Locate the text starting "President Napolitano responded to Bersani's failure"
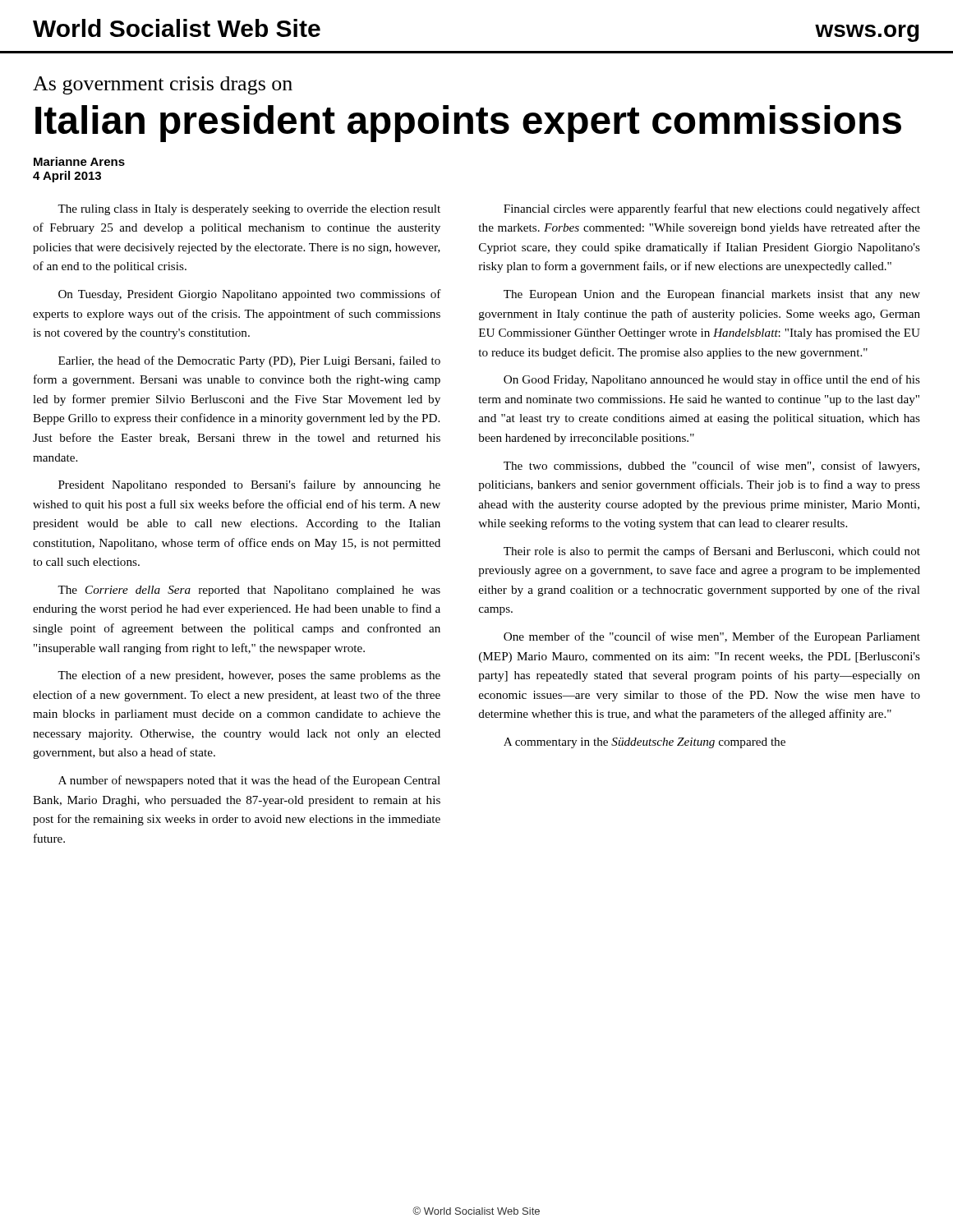Viewport: 953px width, 1232px height. pos(237,523)
